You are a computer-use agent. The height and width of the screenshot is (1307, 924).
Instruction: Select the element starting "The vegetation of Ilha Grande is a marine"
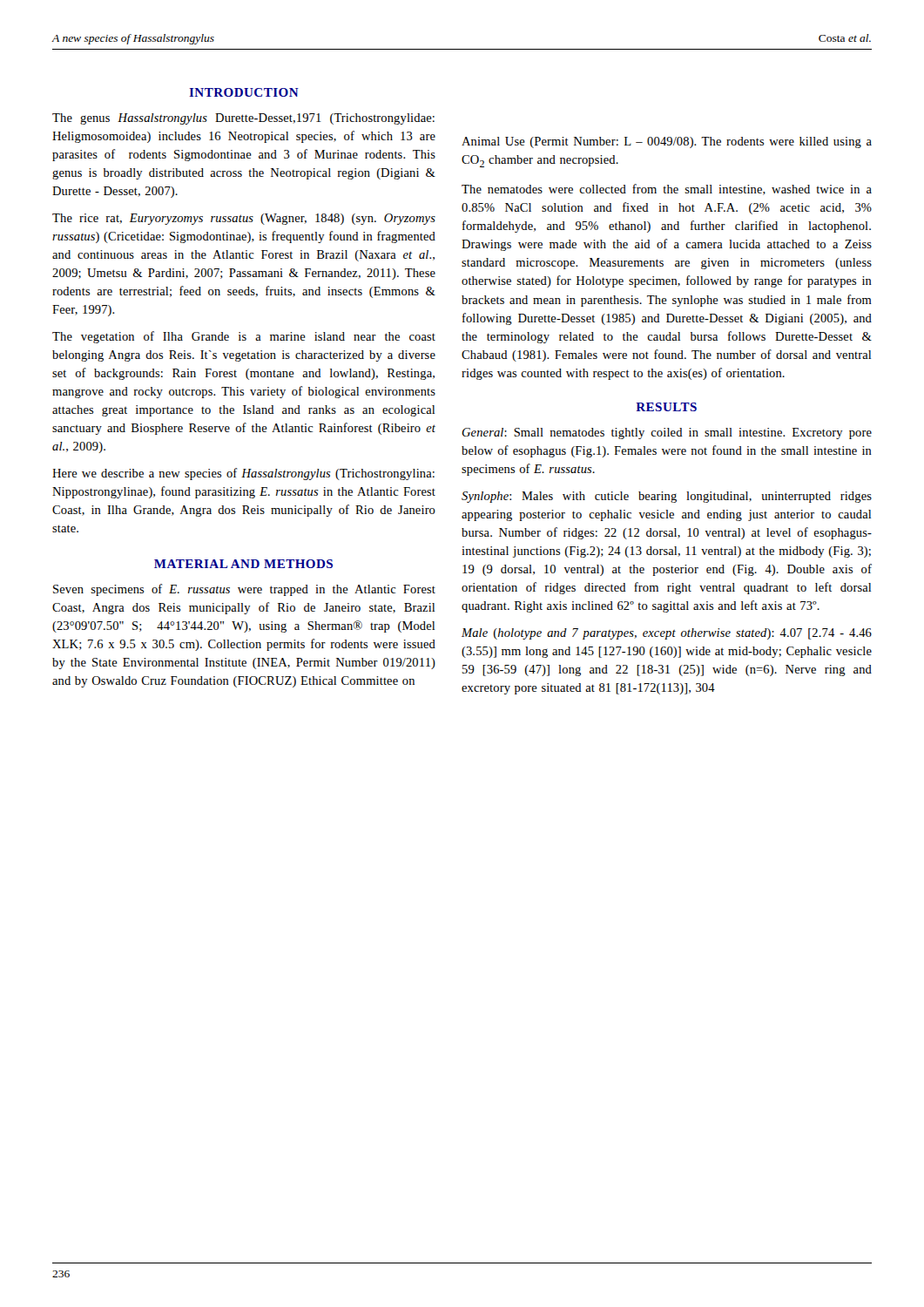tap(244, 391)
